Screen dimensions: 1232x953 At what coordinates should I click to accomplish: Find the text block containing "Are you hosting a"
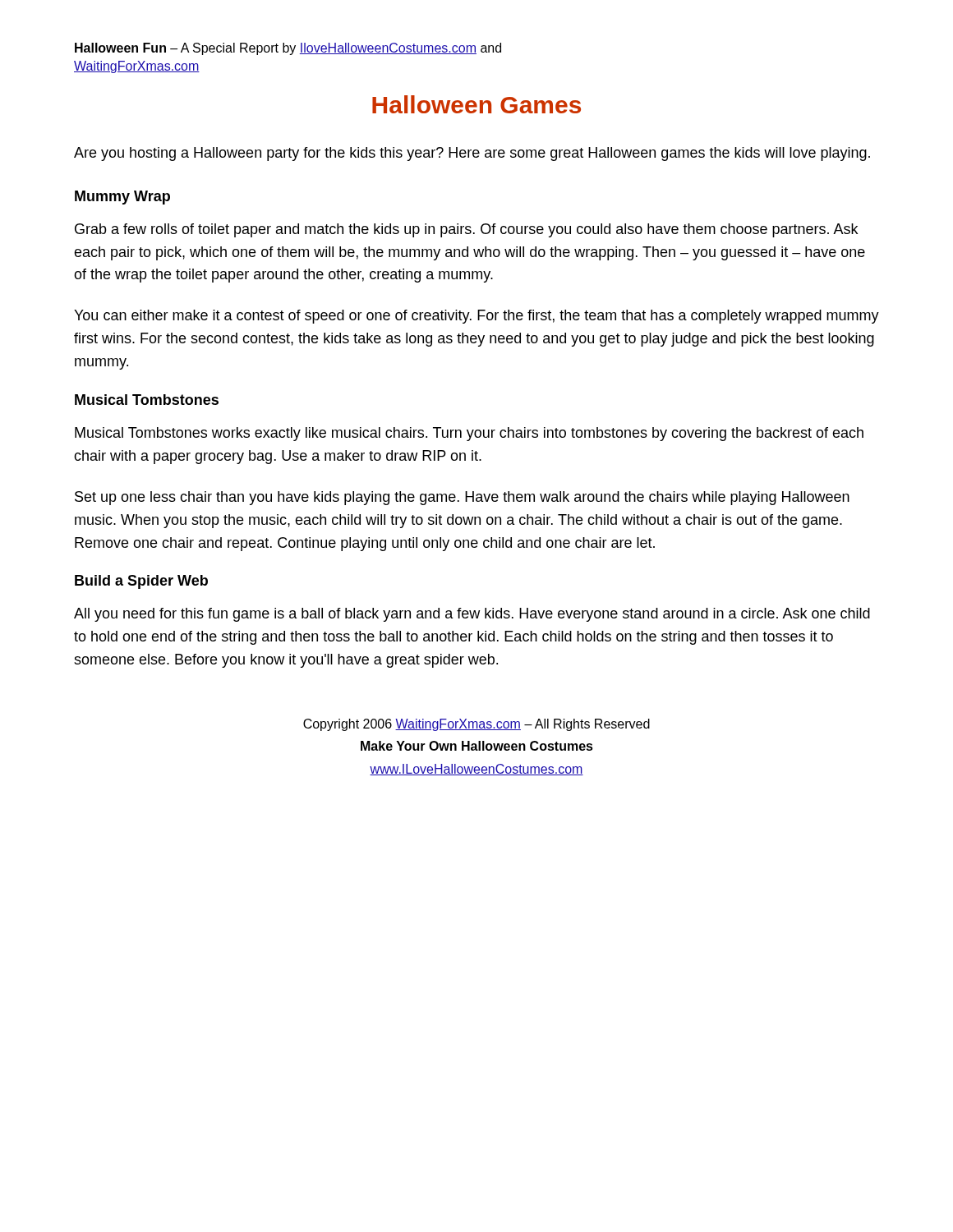pos(473,153)
